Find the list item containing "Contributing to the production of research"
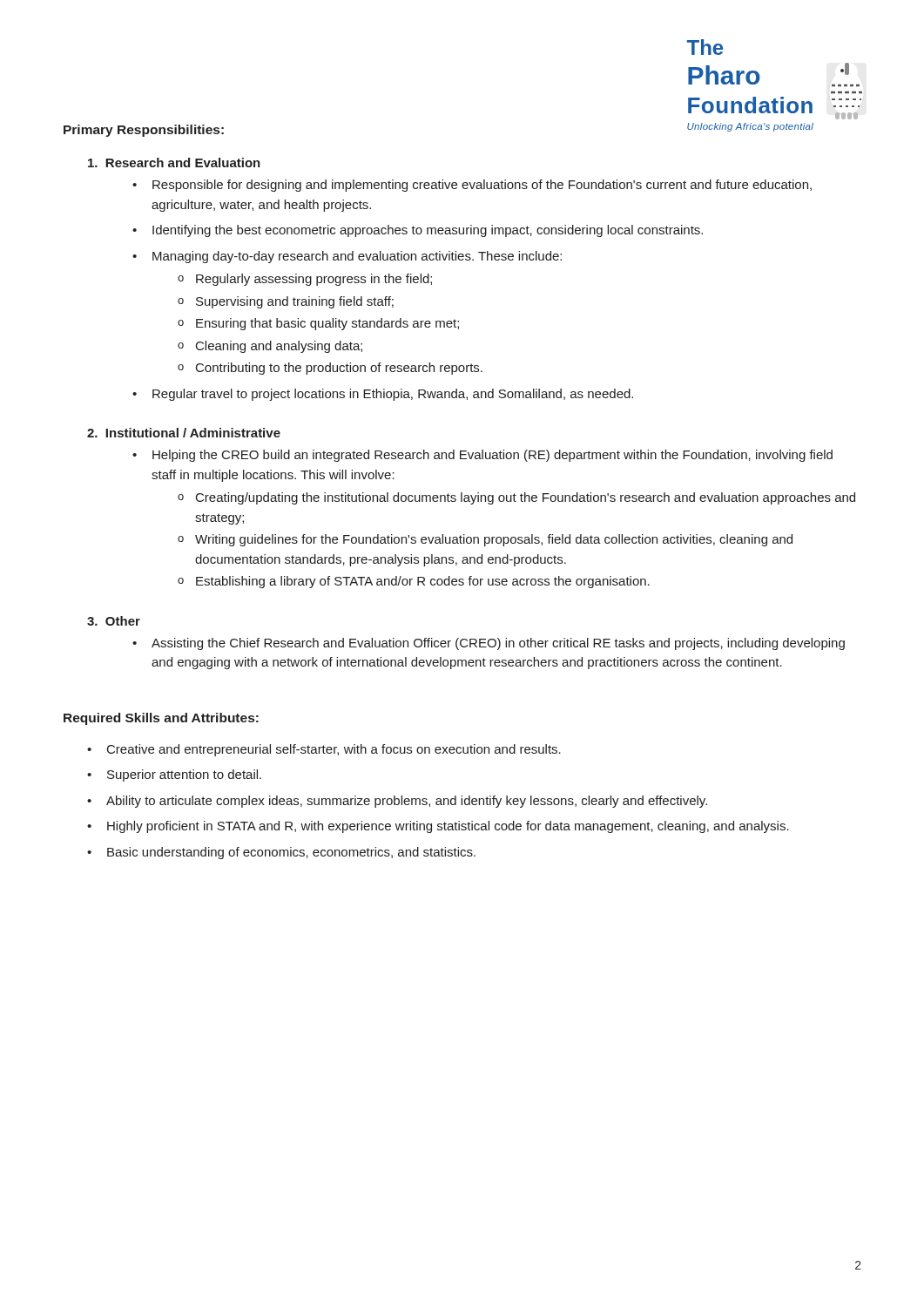Screen dimensions: 1307x924 pos(339,367)
